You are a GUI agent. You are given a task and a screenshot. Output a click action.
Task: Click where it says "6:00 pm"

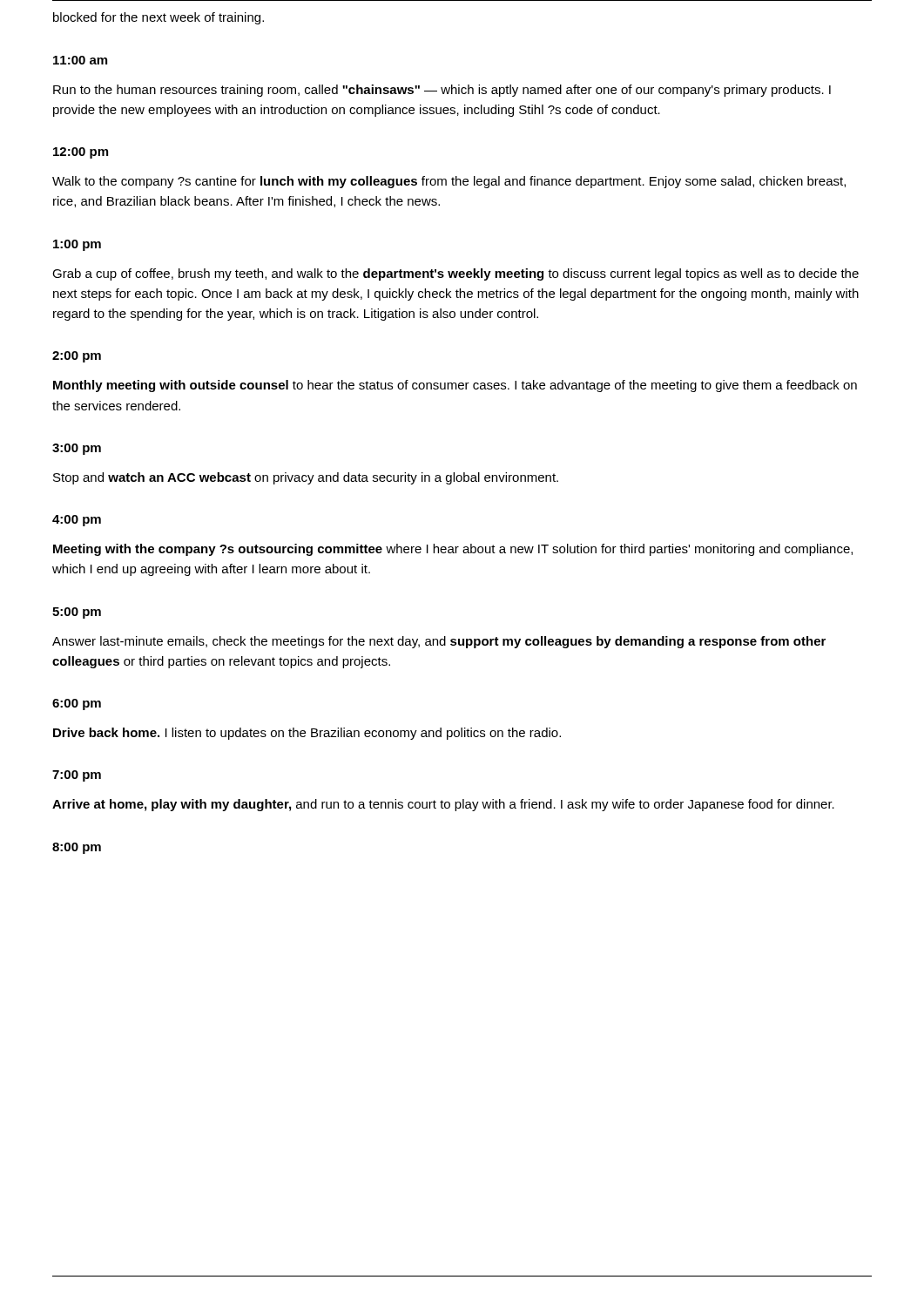(x=77, y=703)
